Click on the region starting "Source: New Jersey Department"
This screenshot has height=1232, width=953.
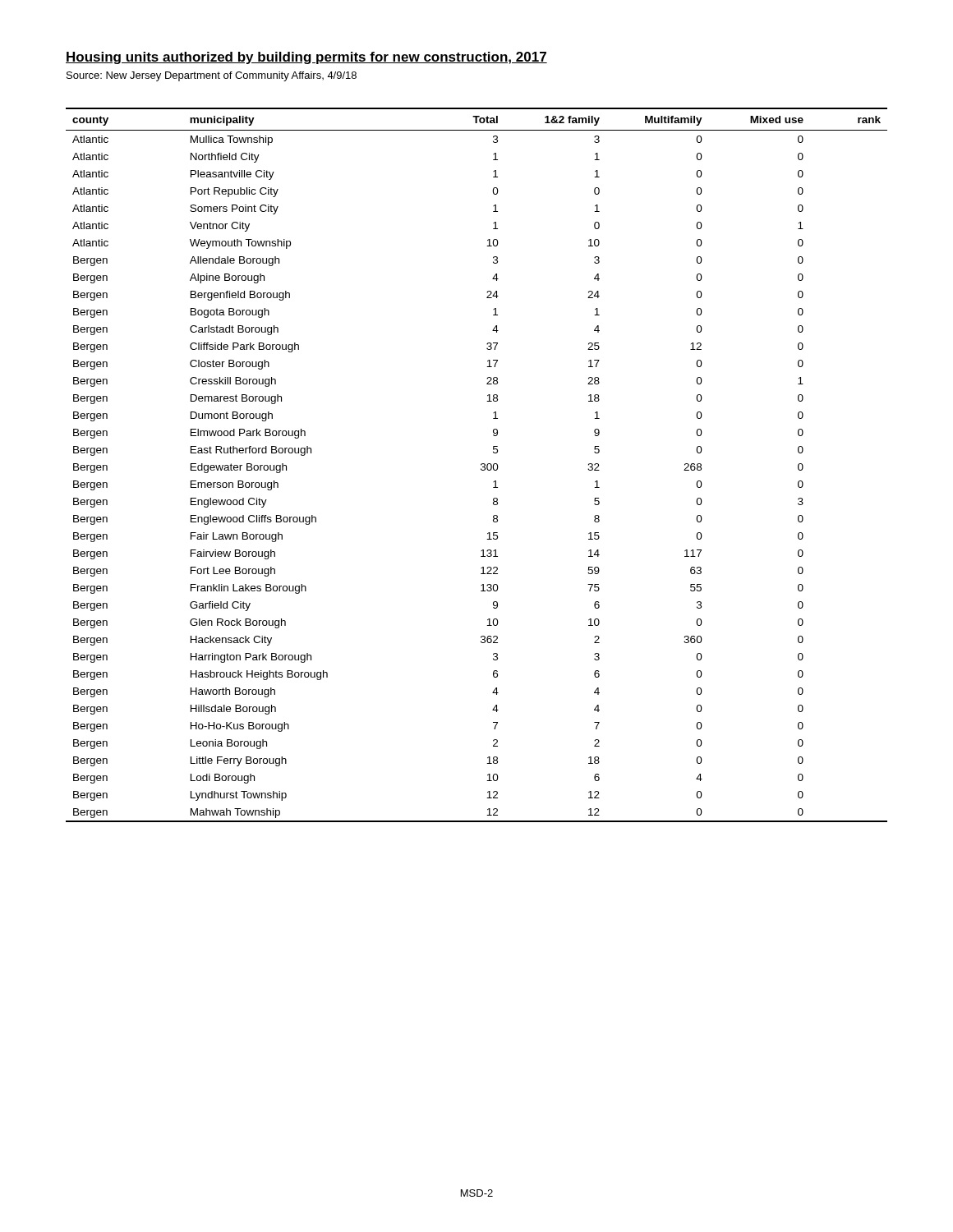pyautogui.click(x=211, y=75)
